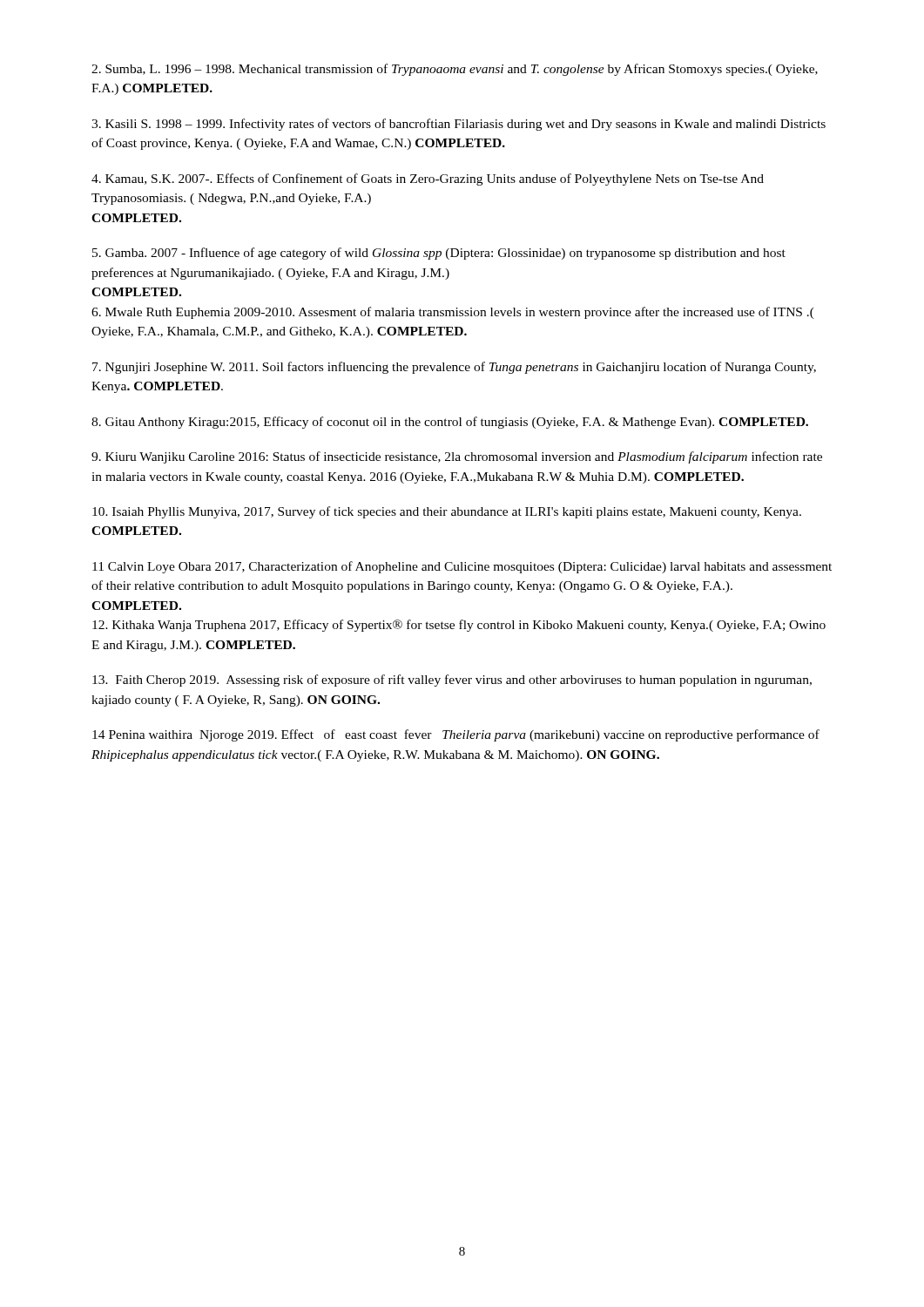Locate the region starting "9. Kiuru Wanjiku Caroline"
This screenshot has height=1307, width=924.
[x=457, y=466]
